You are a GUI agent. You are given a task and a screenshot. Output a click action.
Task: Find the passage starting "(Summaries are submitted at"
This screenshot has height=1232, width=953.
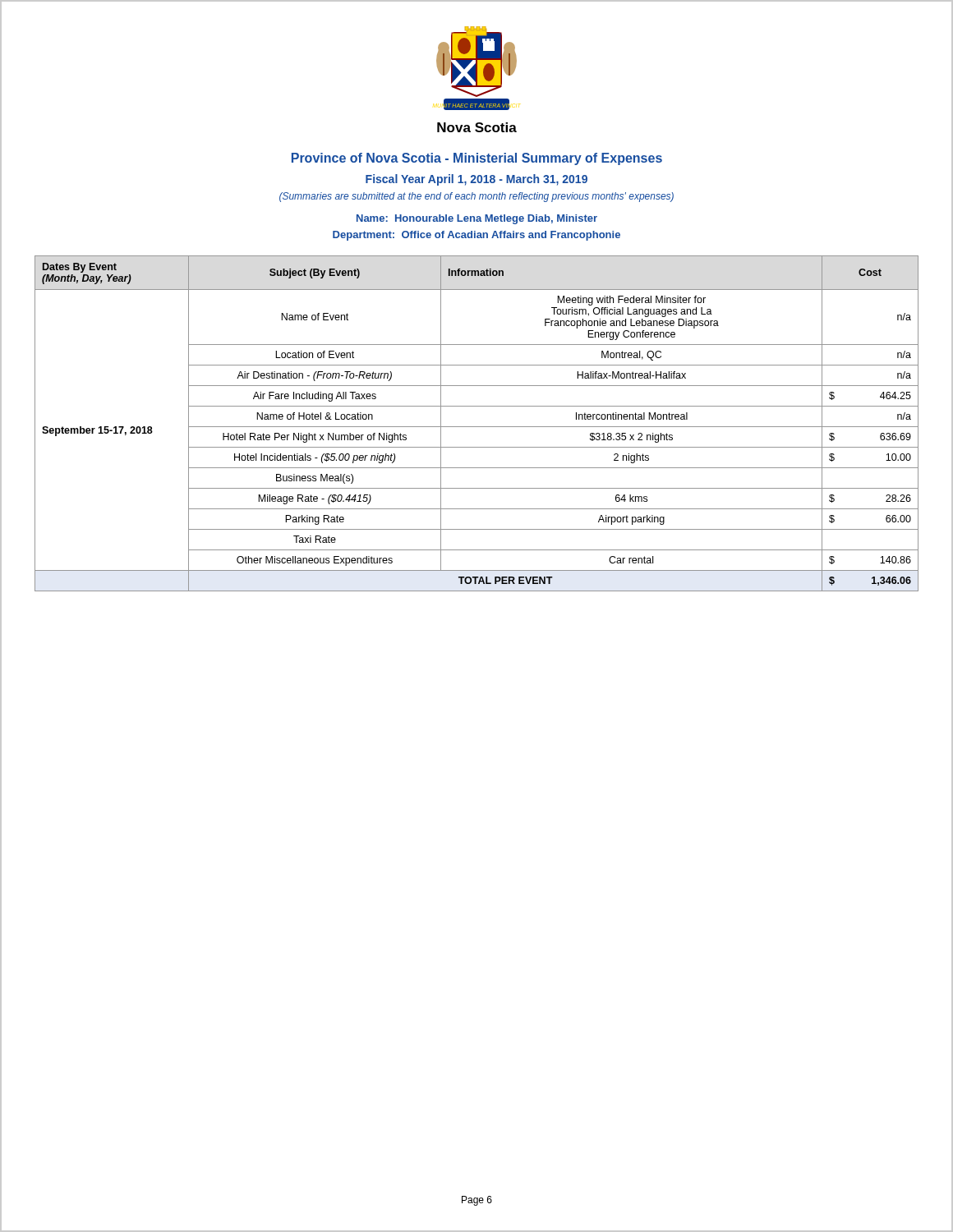coord(476,196)
